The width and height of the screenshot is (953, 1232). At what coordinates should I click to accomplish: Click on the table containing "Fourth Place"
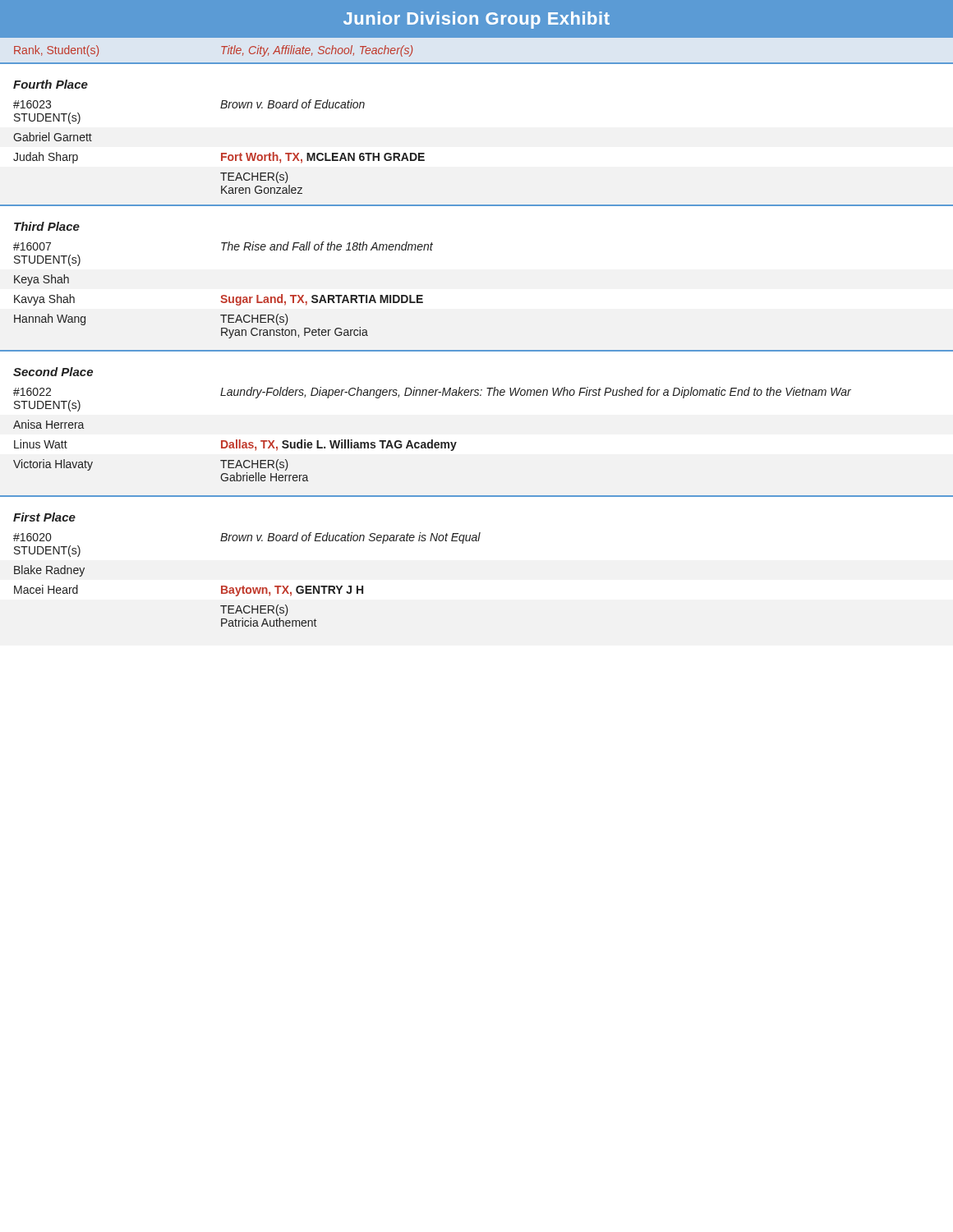(x=476, y=354)
